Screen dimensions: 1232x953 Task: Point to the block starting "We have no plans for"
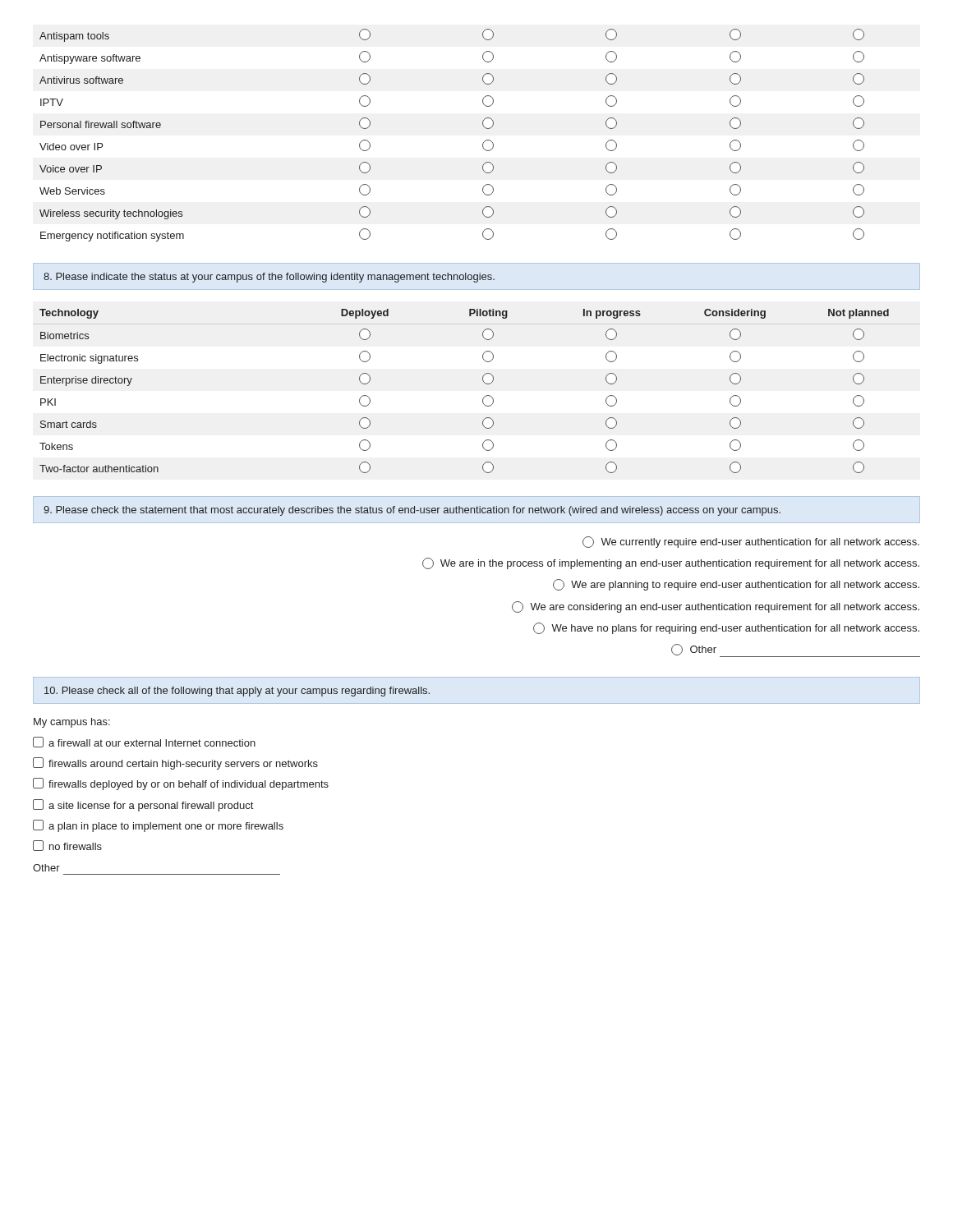click(x=727, y=628)
